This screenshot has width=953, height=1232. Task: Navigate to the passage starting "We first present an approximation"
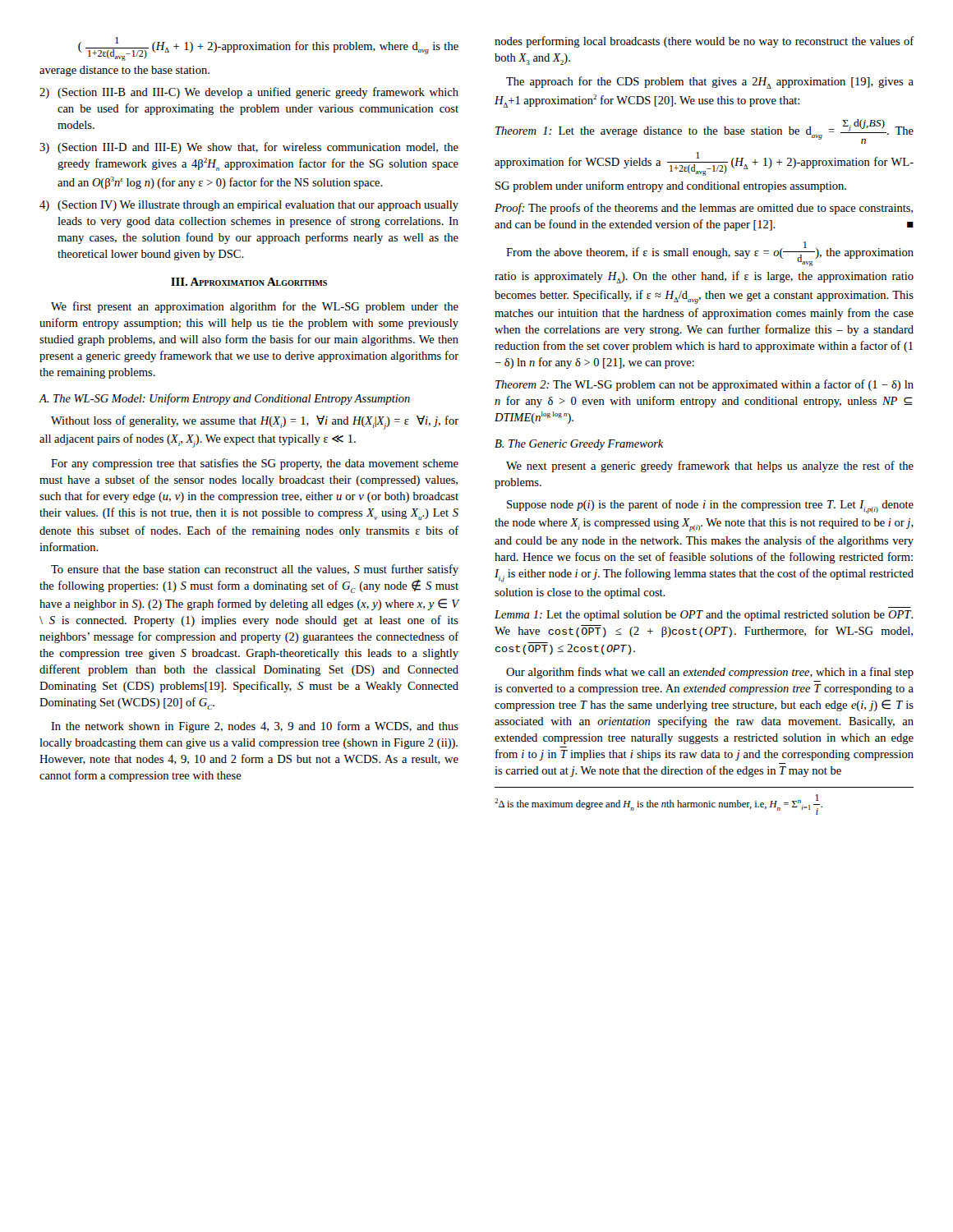(x=249, y=339)
